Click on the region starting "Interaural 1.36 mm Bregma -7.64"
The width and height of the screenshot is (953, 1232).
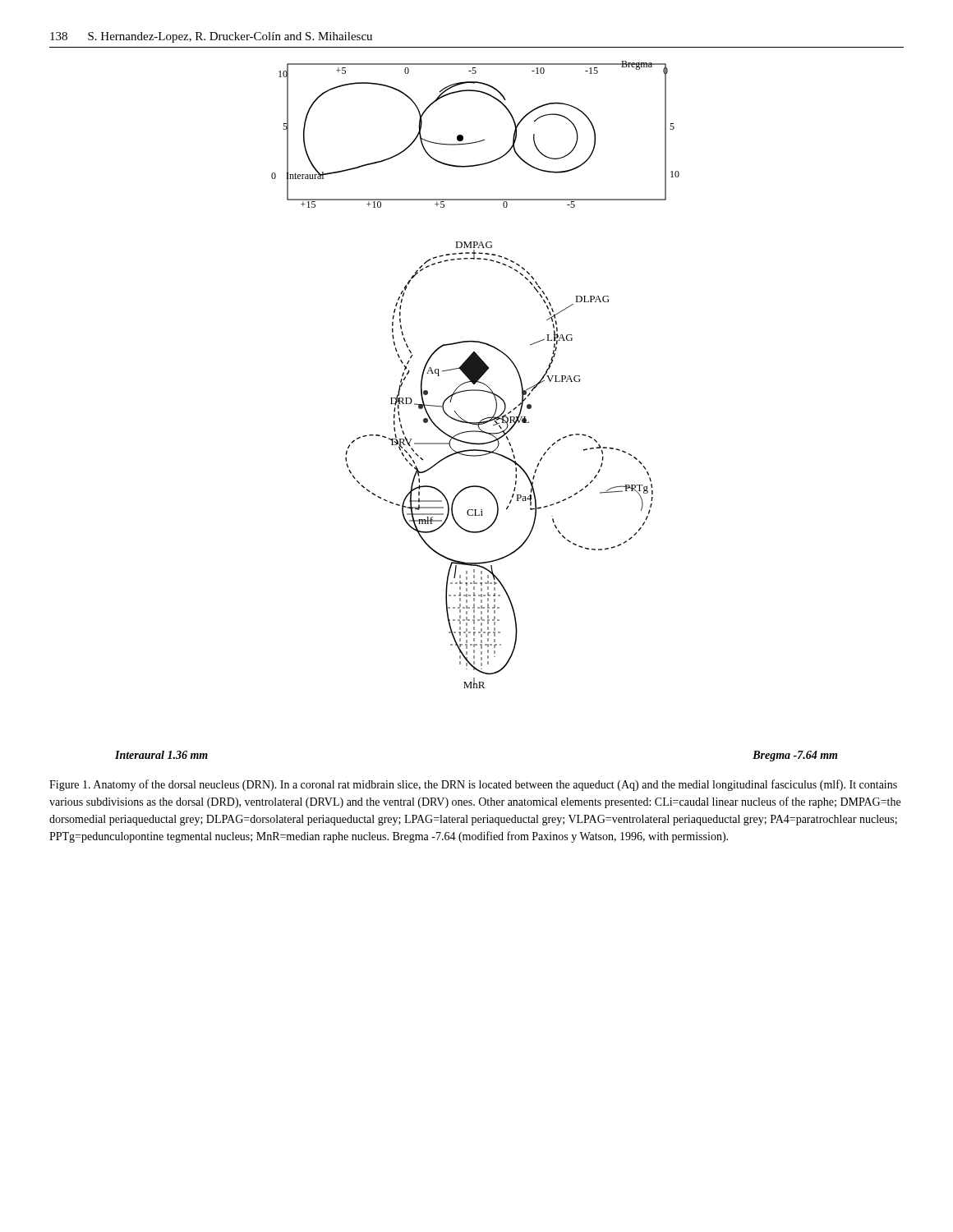pyautogui.click(x=157, y=755)
